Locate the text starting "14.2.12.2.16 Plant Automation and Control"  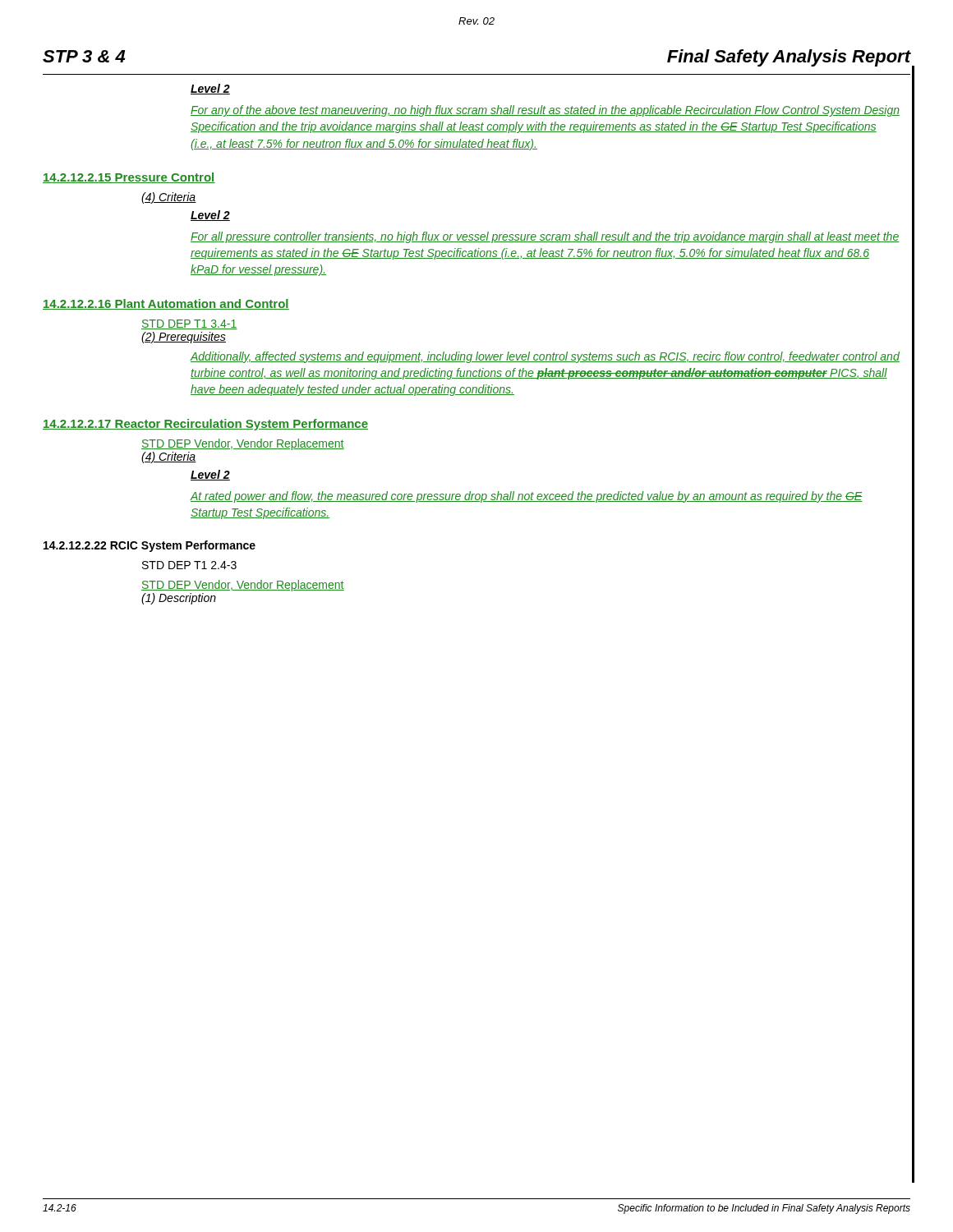(166, 303)
